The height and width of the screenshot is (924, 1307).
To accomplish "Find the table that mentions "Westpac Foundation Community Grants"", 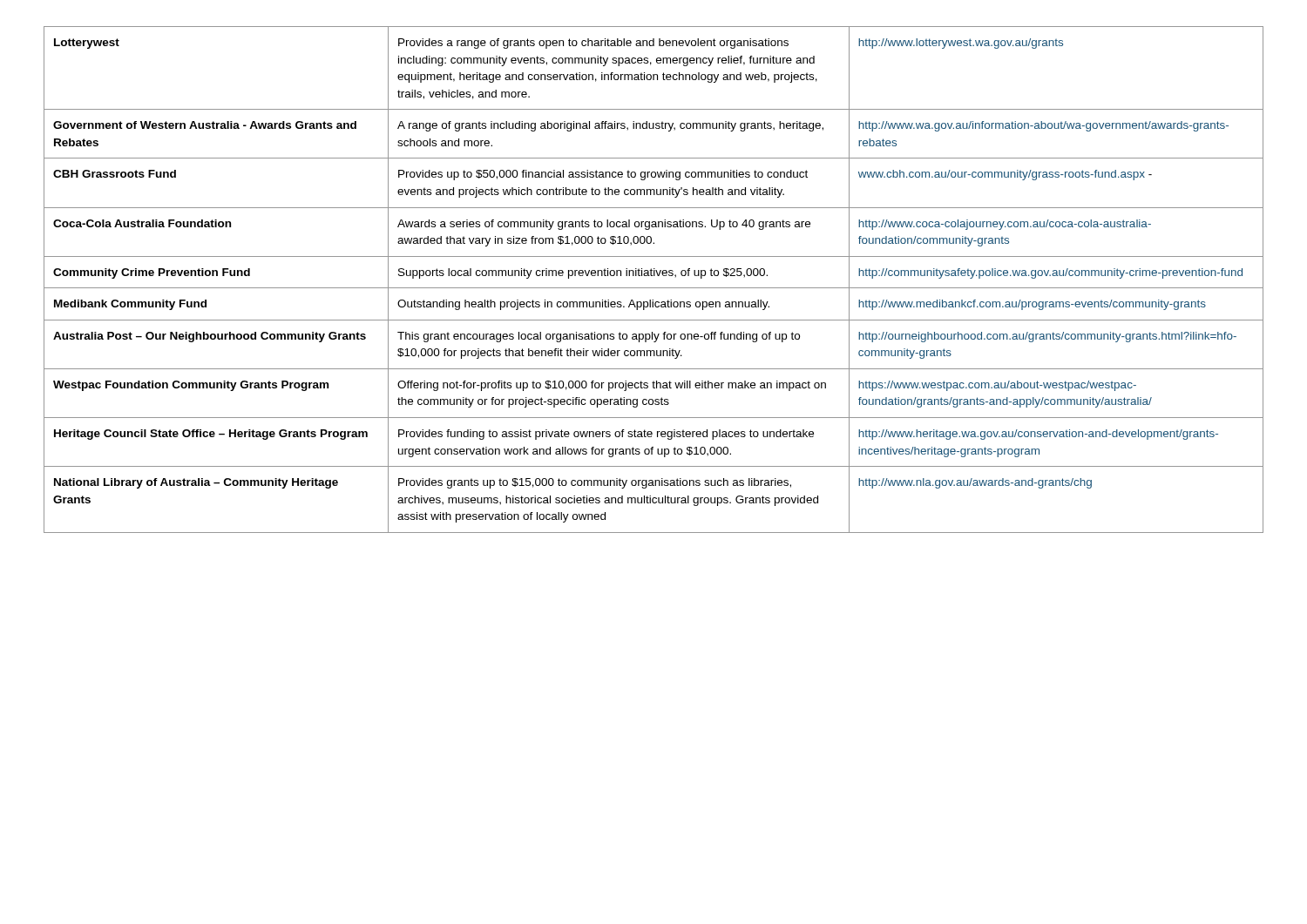I will click(654, 279).
